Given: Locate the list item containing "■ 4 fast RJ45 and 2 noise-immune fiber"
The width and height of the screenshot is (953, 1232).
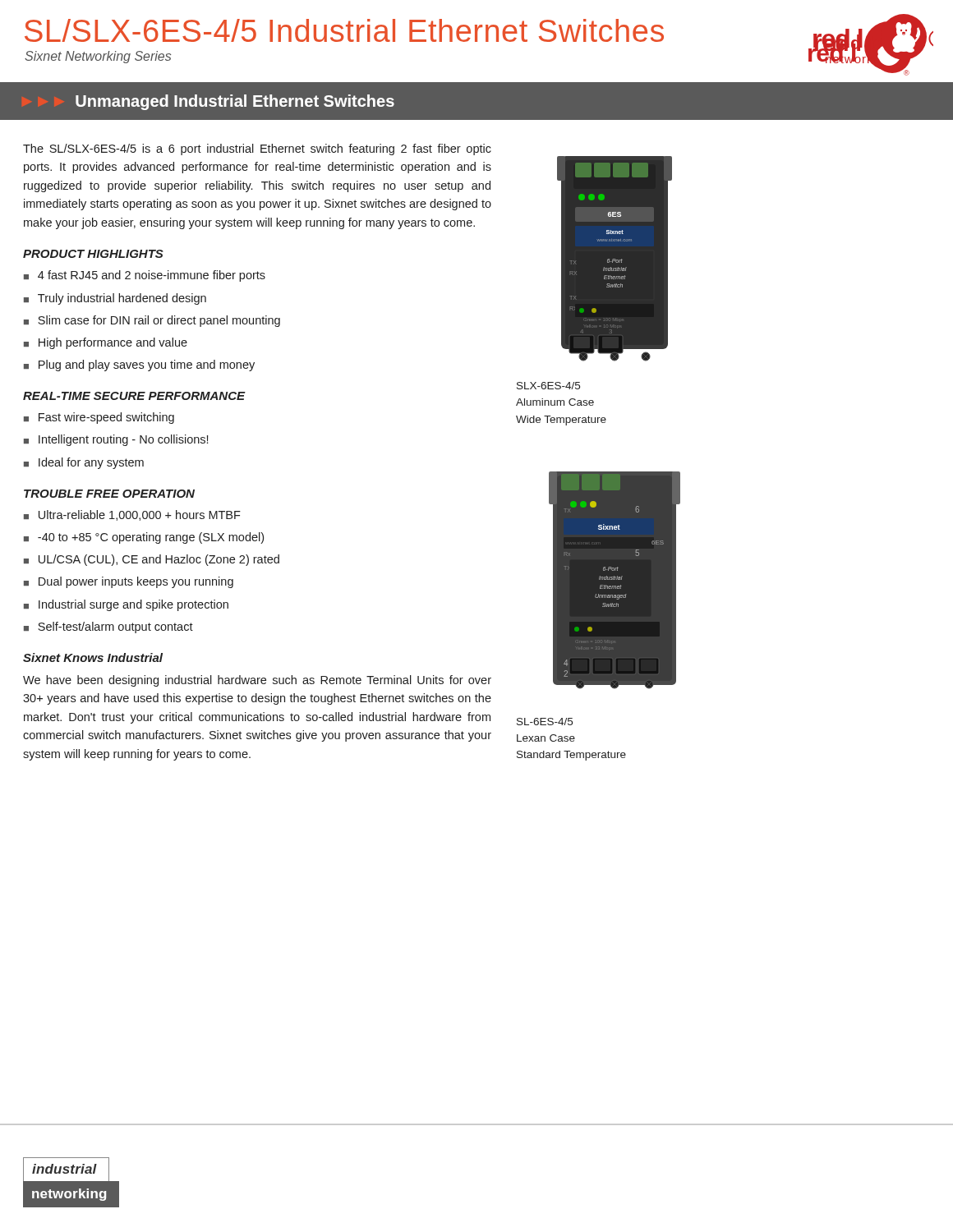Looking at the screenshot, I should [144, 276].
